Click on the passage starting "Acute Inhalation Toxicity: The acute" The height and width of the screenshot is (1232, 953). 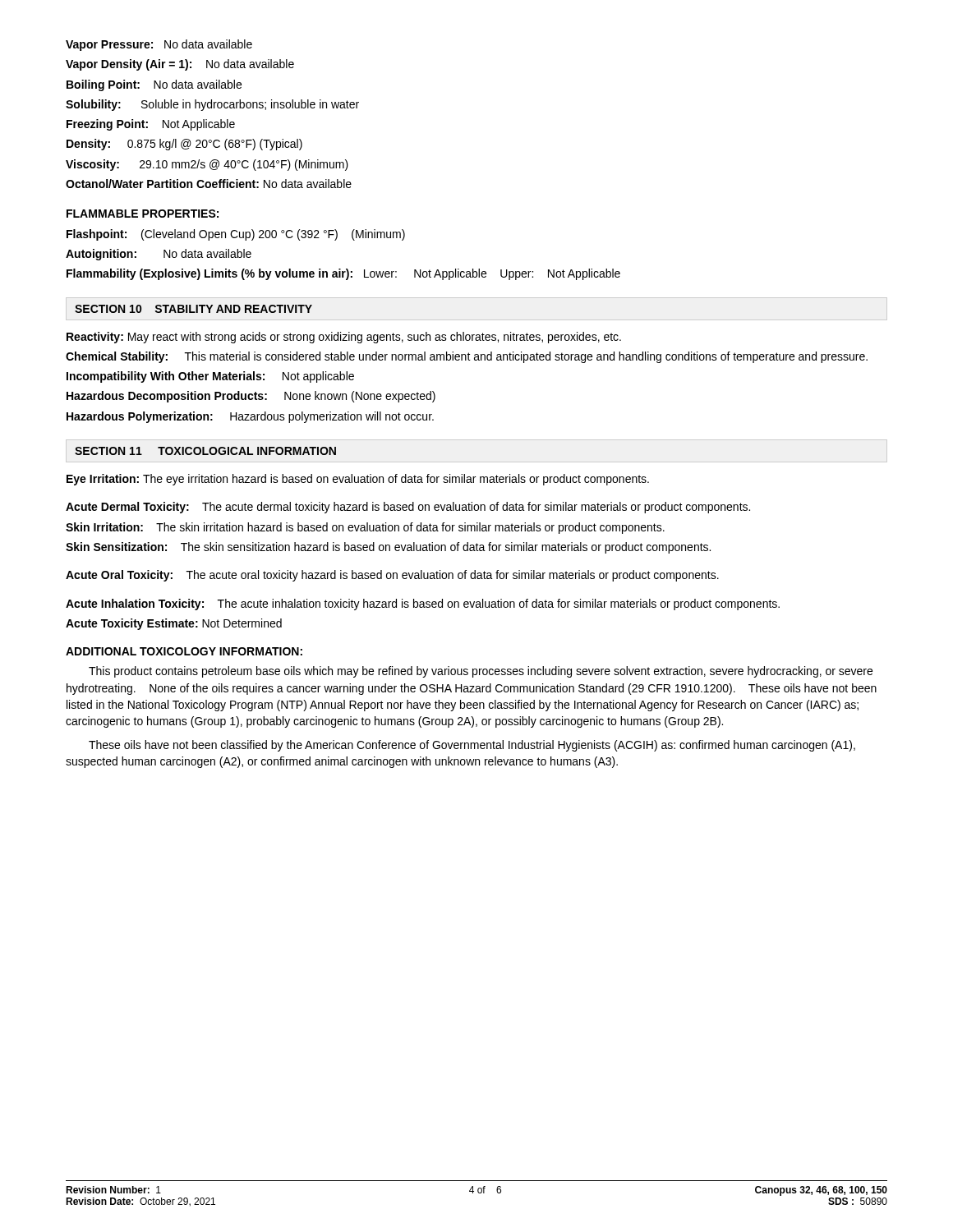pos(476,613)
